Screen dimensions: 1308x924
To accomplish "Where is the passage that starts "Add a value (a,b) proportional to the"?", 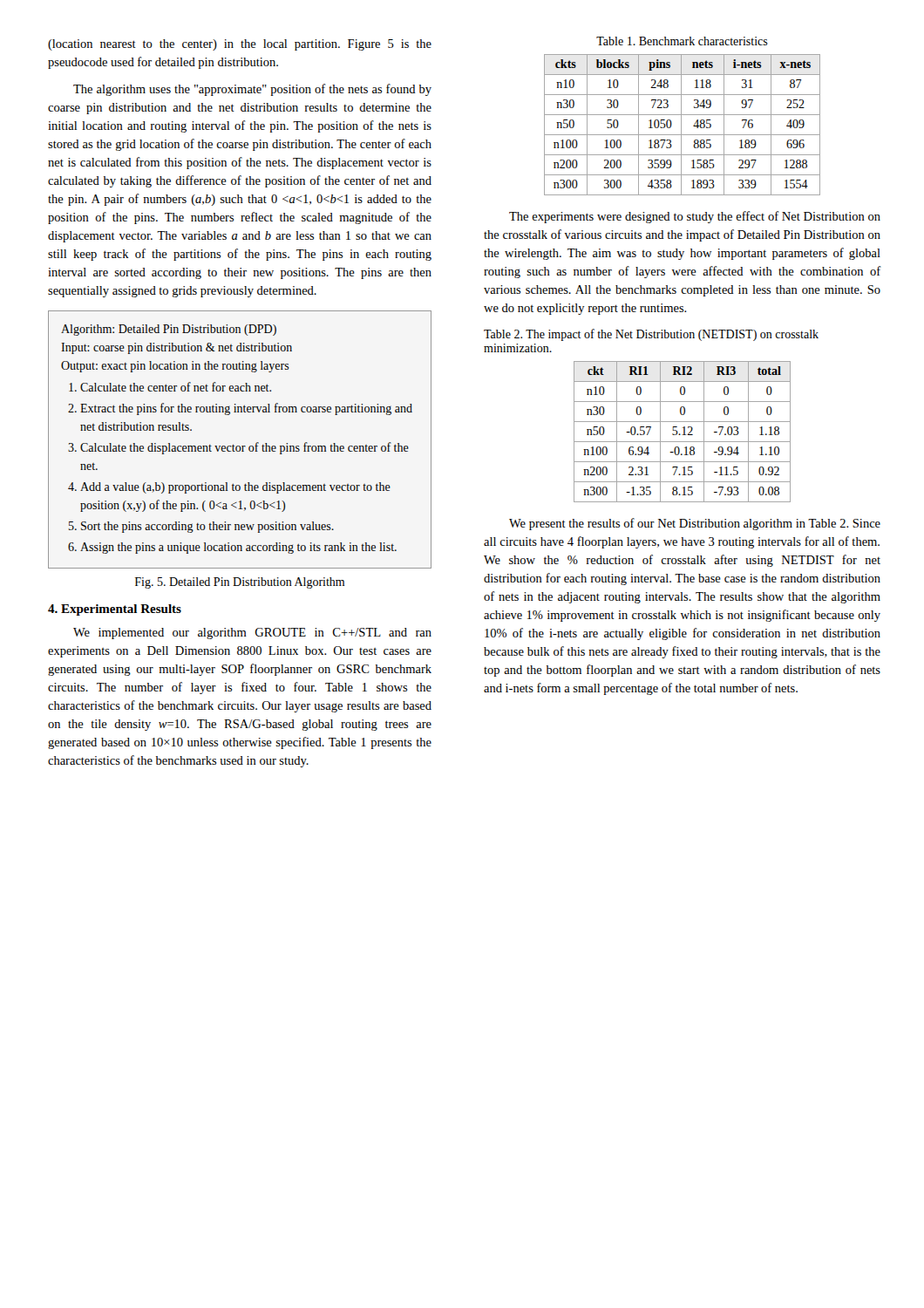I will coord(235,496).
